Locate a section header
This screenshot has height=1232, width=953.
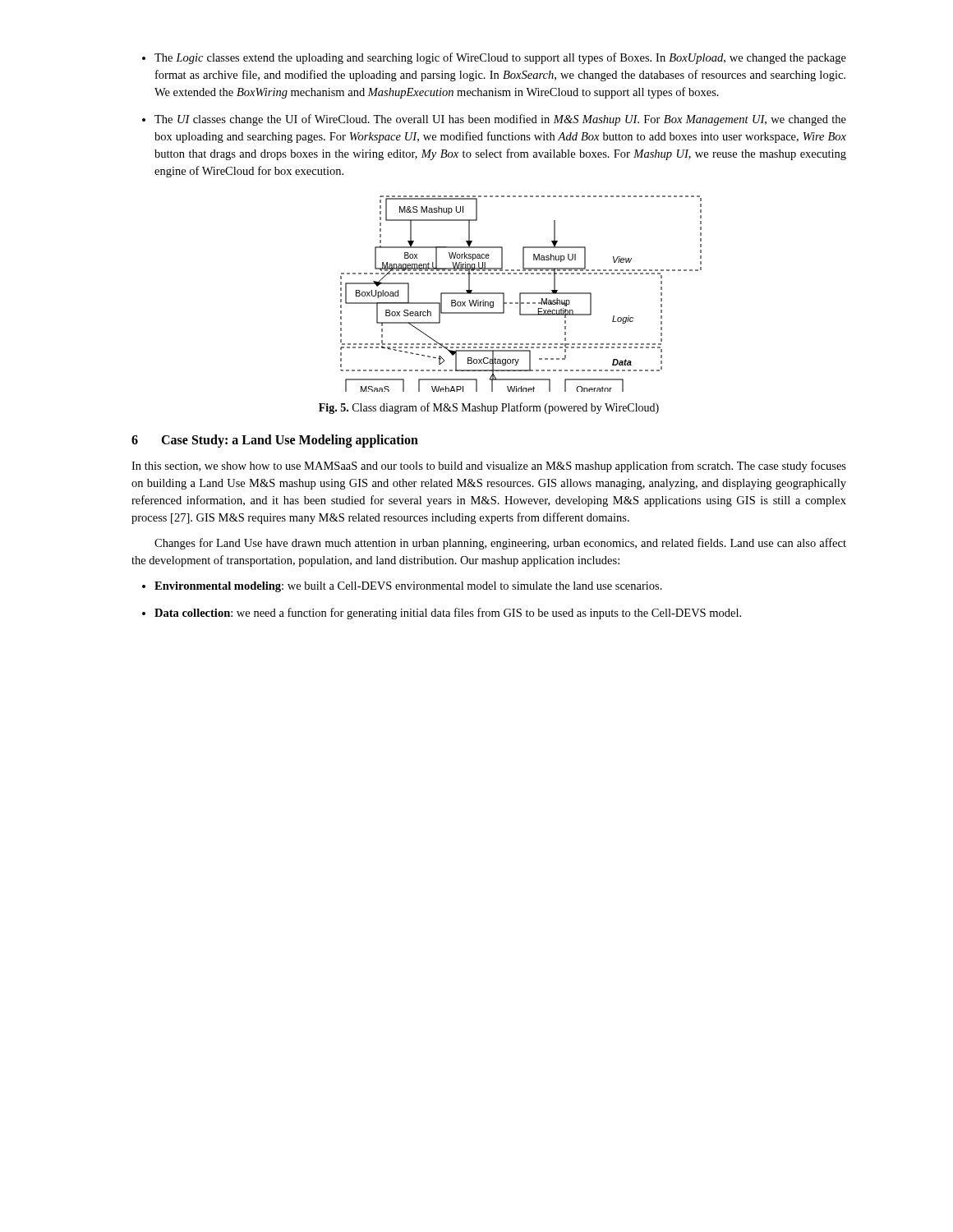[x=489, y=440]
